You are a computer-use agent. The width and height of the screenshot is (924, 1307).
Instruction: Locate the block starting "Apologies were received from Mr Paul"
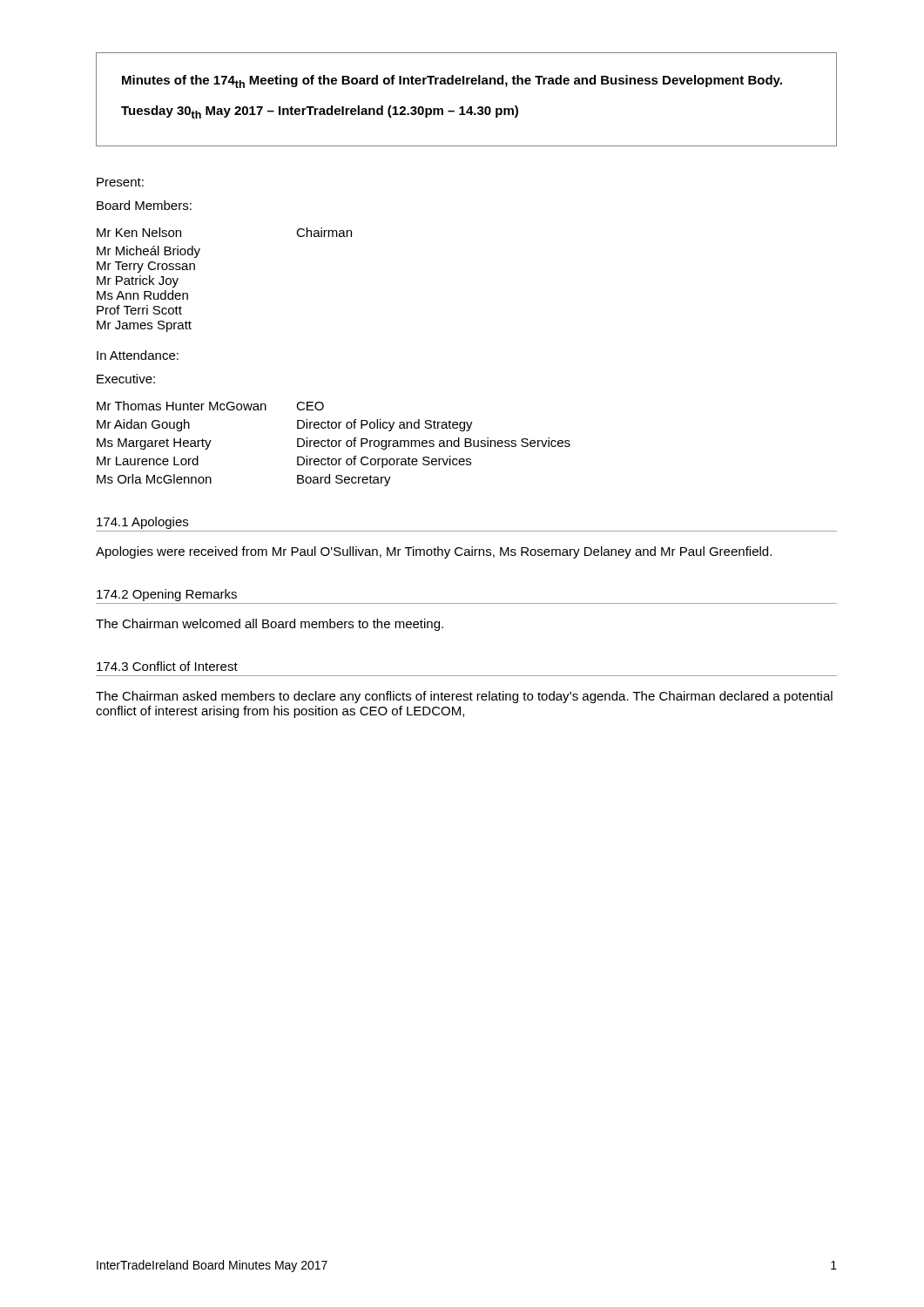pos(434,551)
